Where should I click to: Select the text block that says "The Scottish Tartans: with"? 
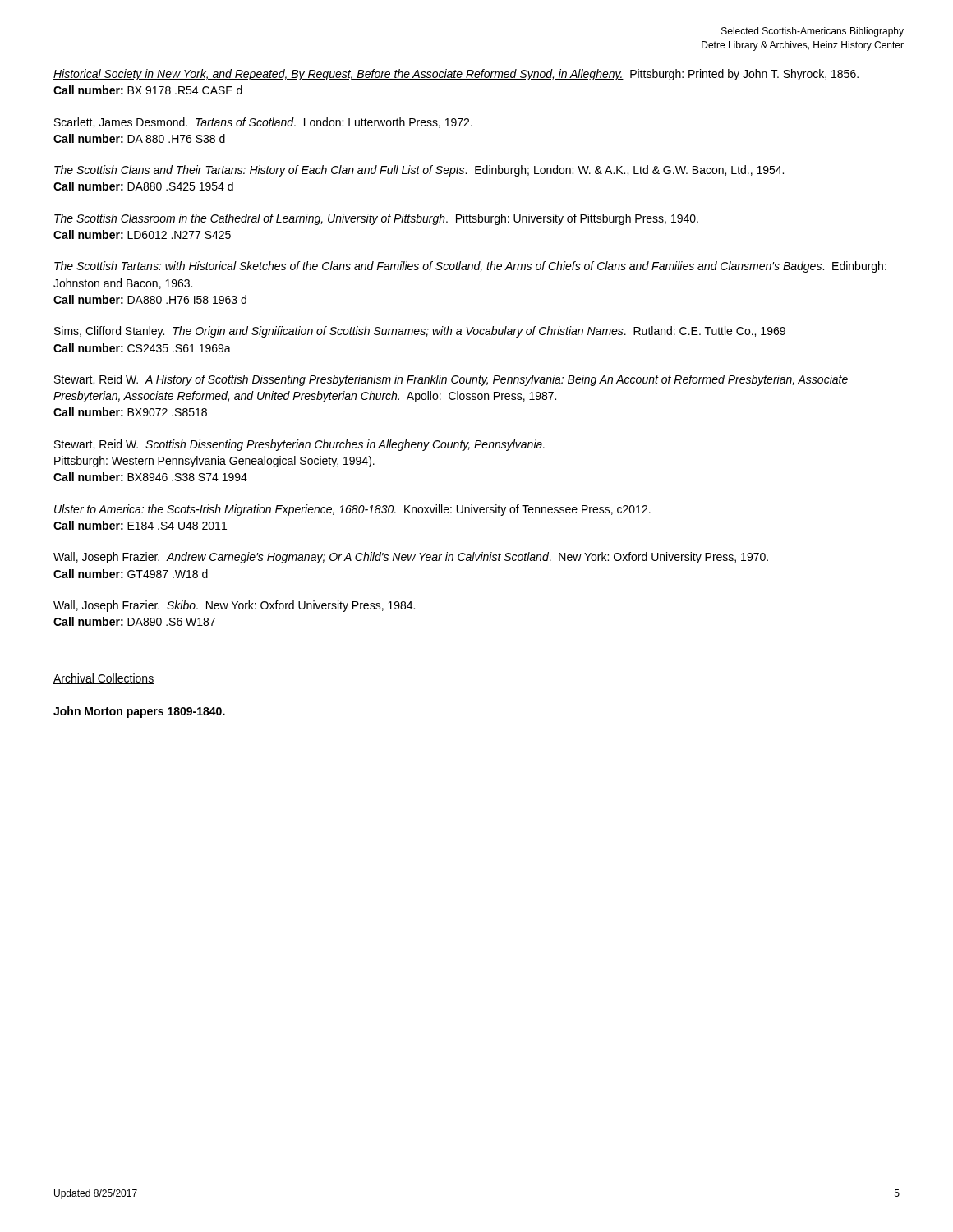470,267
